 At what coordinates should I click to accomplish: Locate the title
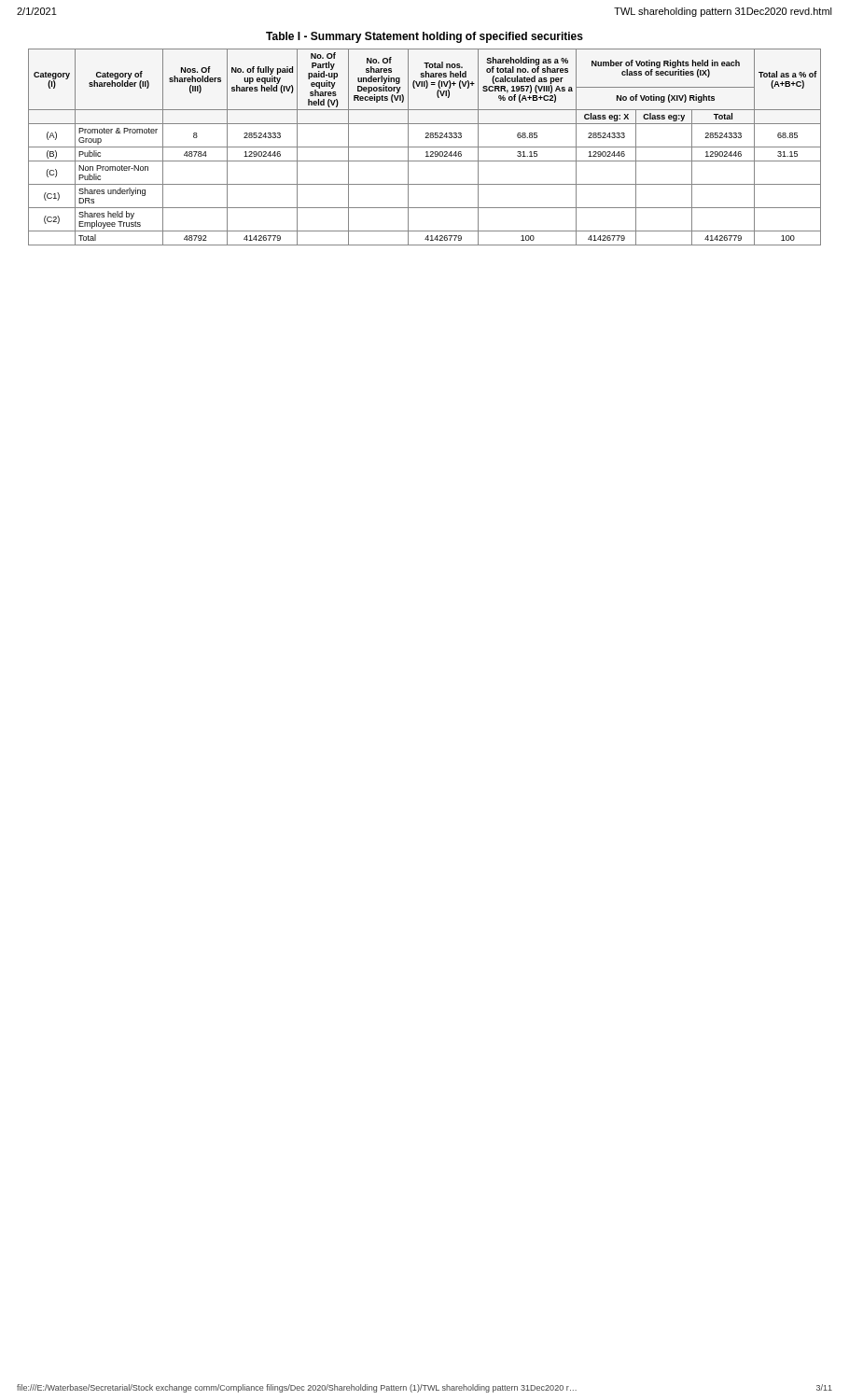(424, 36)
